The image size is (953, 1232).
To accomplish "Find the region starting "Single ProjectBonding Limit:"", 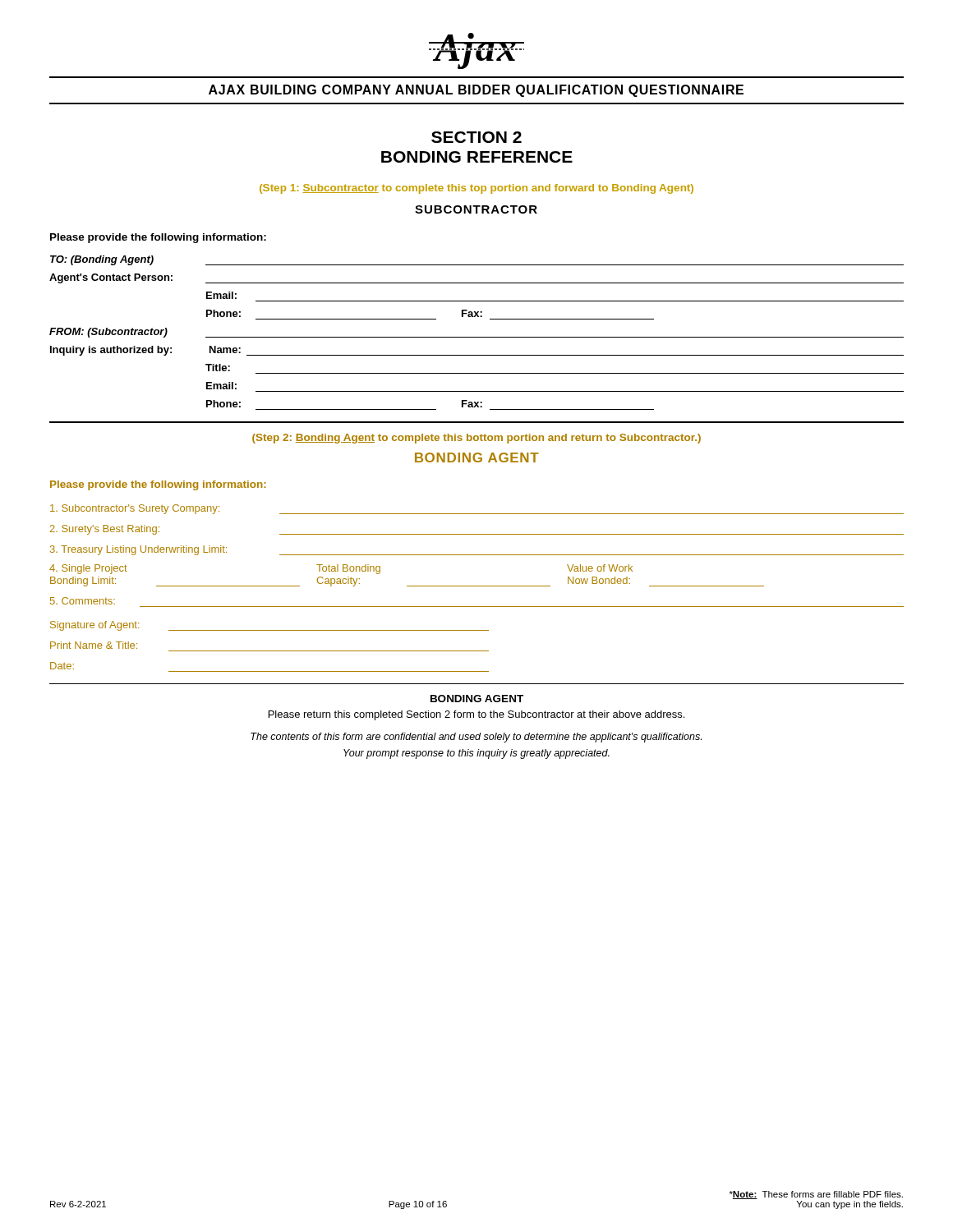I will (x=476, y=574).
